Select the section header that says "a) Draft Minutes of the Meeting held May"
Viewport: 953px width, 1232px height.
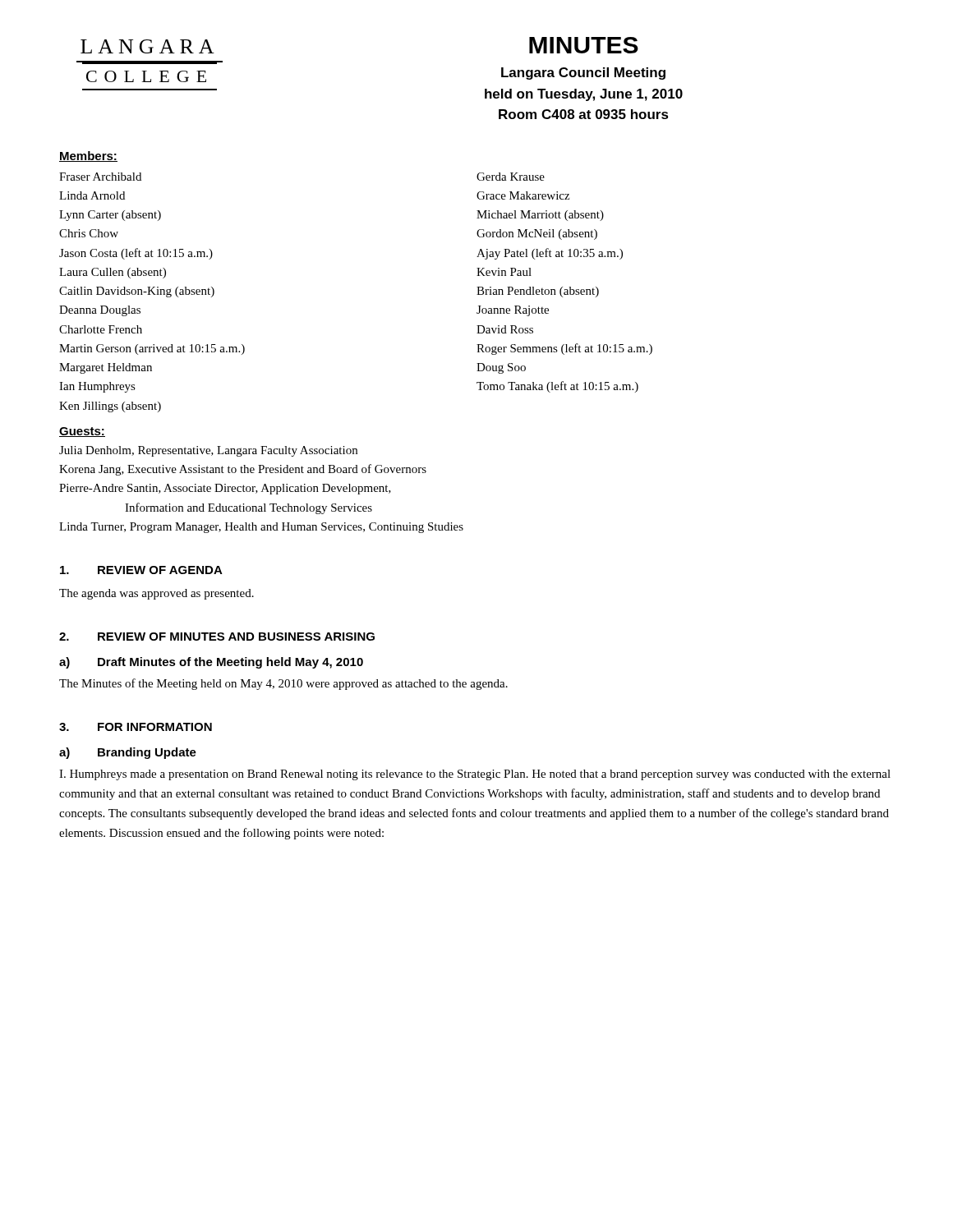click(211, 662)
